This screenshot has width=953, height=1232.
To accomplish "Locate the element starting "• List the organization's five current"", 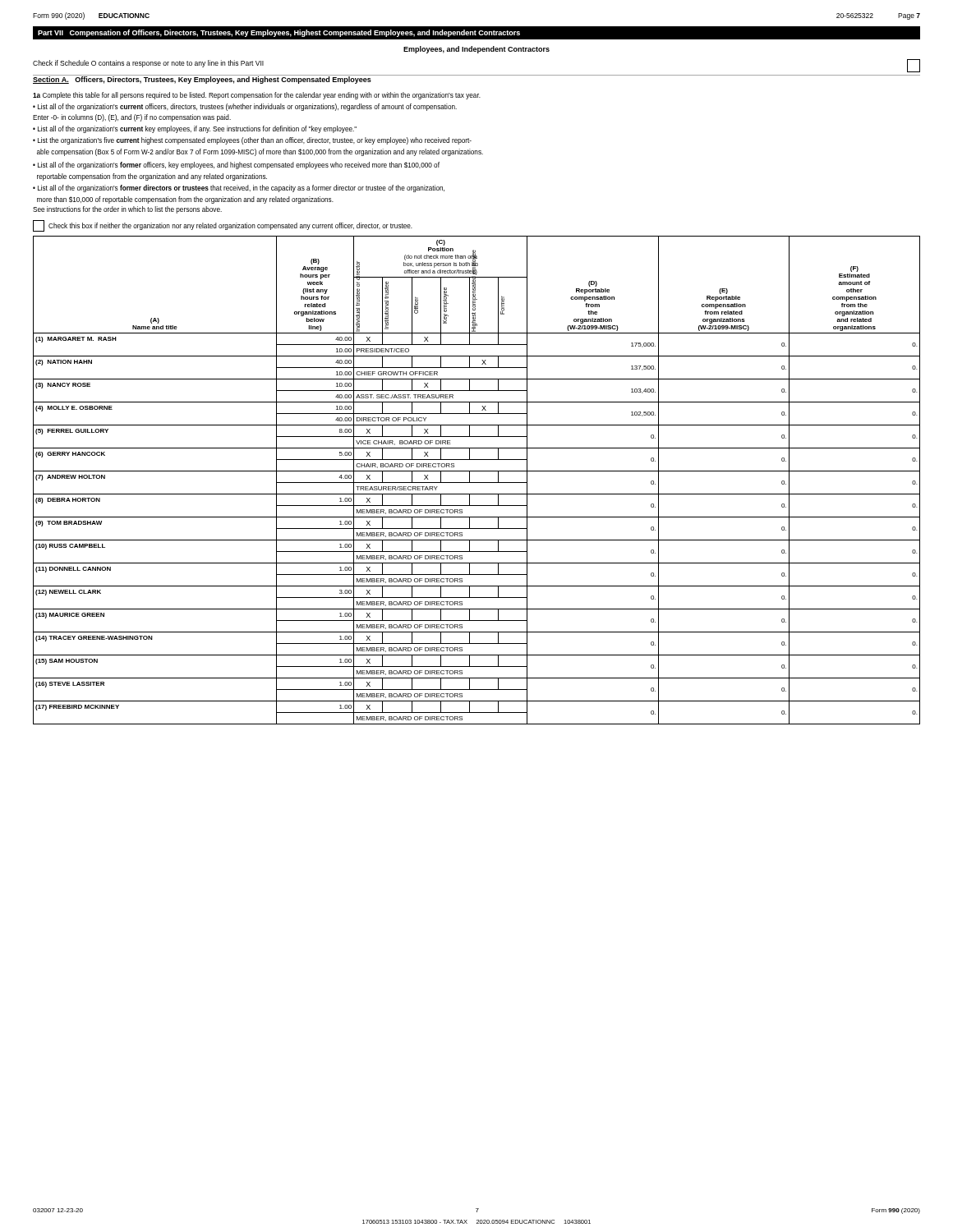I will (258, 146).
